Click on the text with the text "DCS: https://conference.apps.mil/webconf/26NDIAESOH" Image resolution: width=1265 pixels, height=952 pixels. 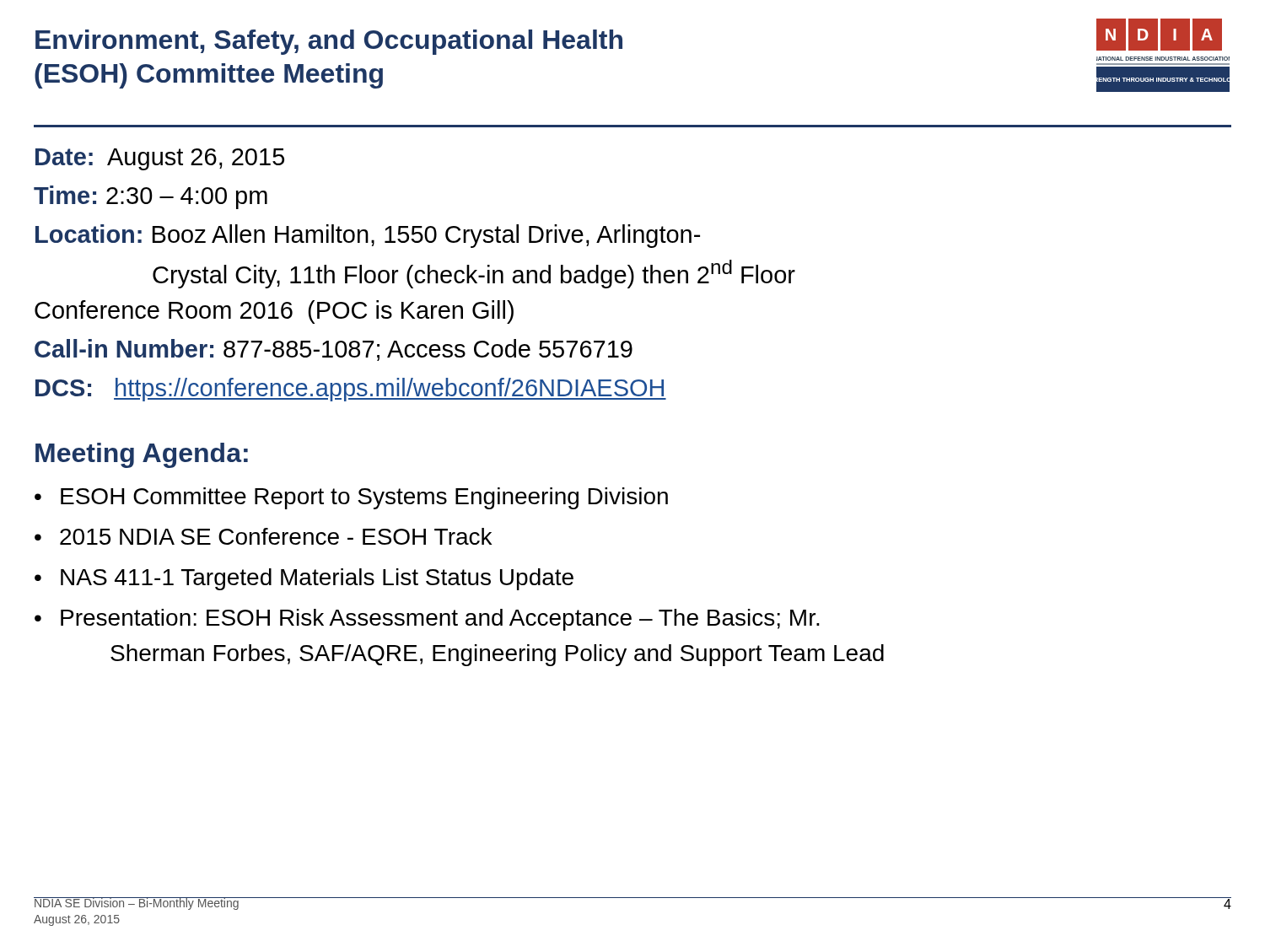tap(350, 388)
